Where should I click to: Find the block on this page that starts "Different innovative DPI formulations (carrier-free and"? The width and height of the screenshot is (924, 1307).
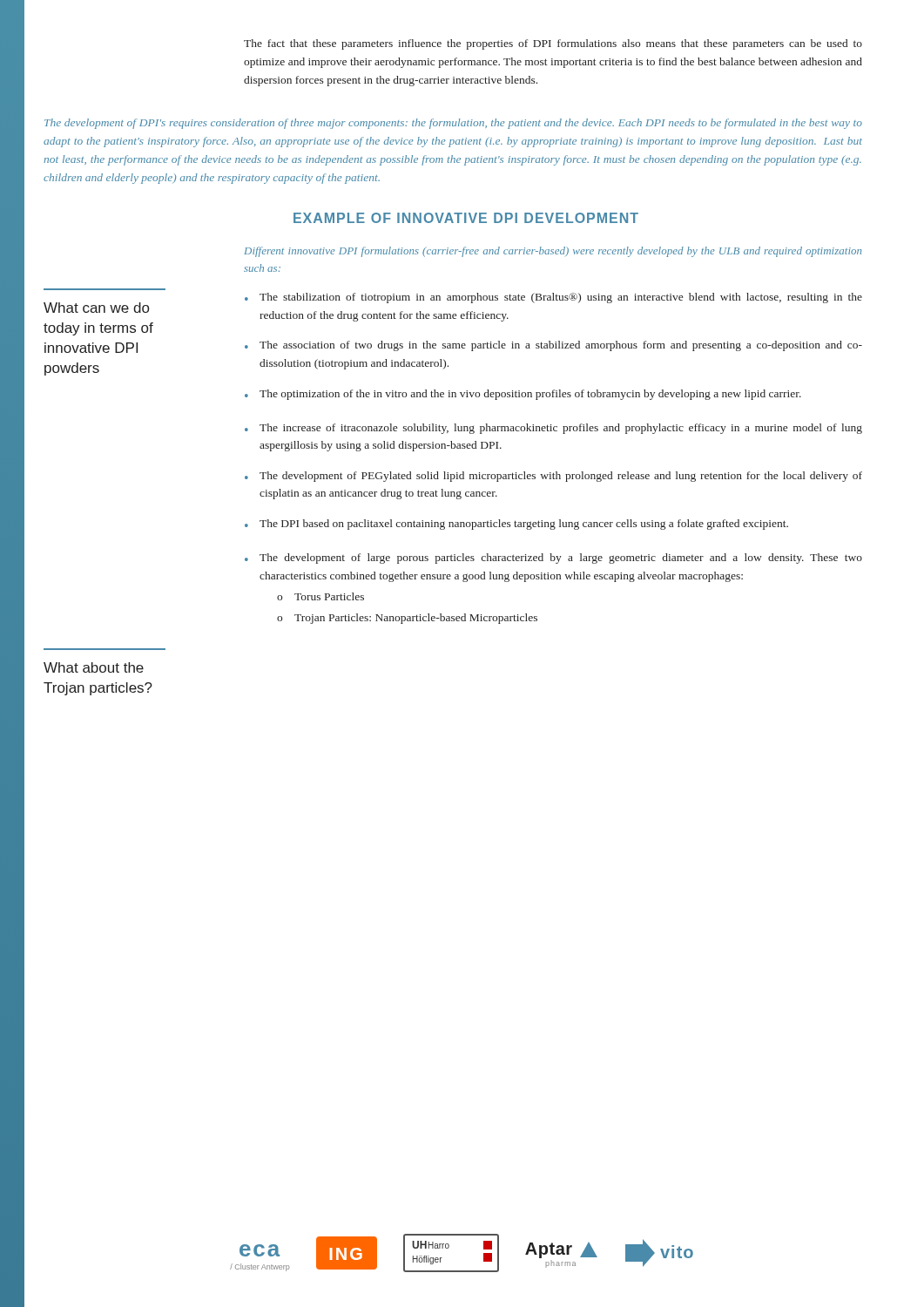553,259
